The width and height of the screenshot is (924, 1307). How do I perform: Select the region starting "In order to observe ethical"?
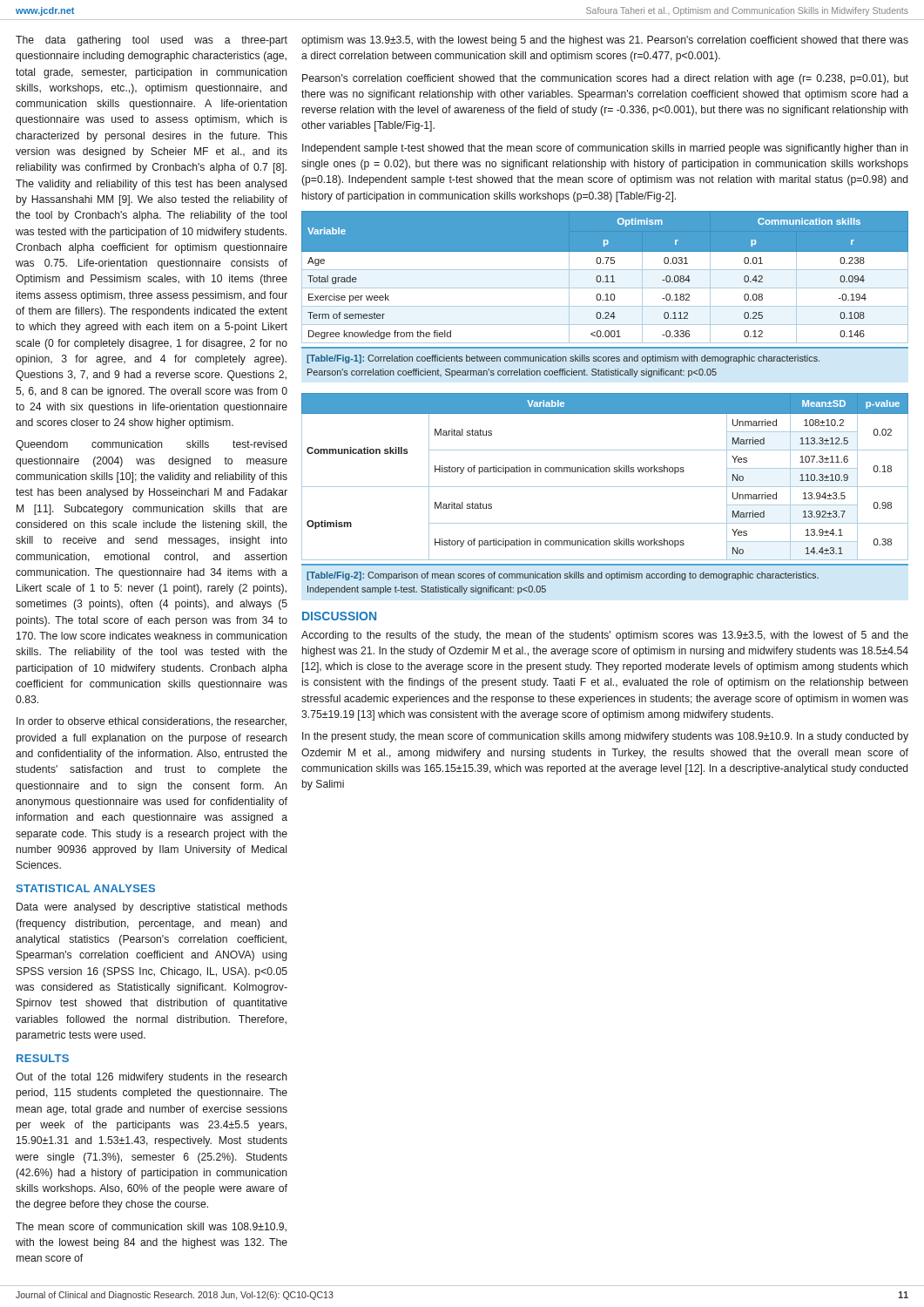pos(152,794)
